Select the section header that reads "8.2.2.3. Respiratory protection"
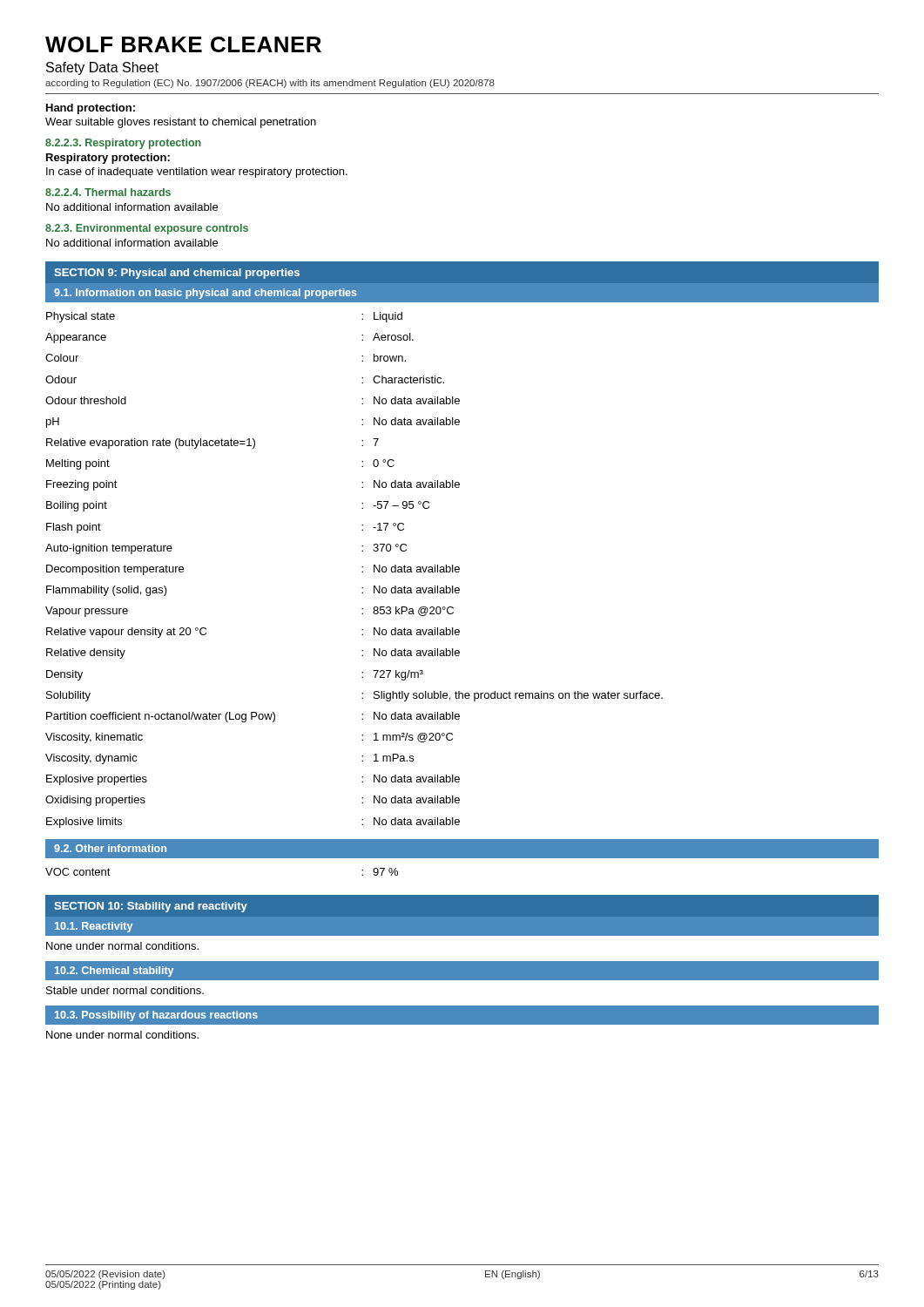Screen dimensions: 1307x924 (x=123, y=143)
